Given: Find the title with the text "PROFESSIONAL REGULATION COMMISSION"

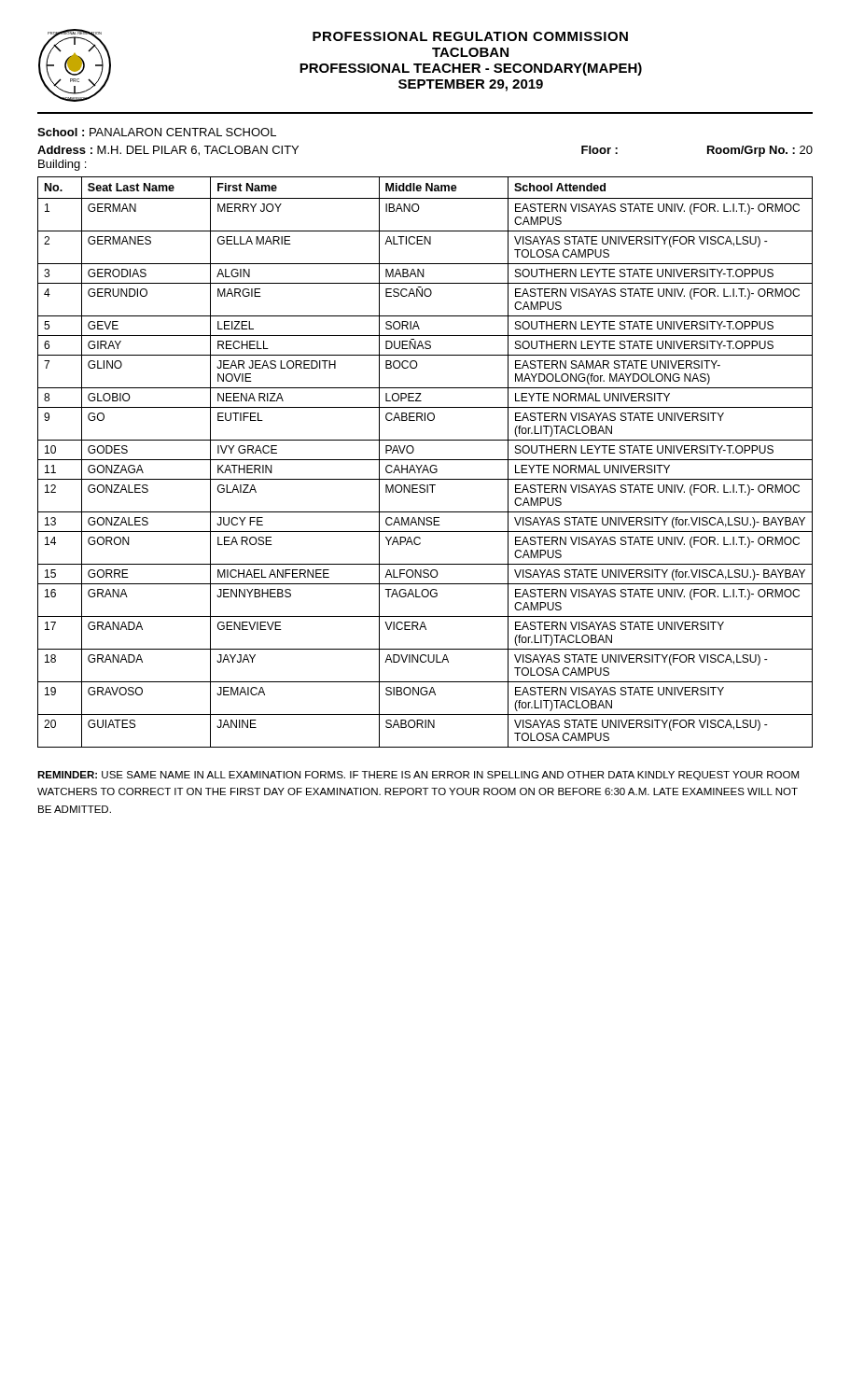Looking at the screenshot, I should [x=471, y=60].
